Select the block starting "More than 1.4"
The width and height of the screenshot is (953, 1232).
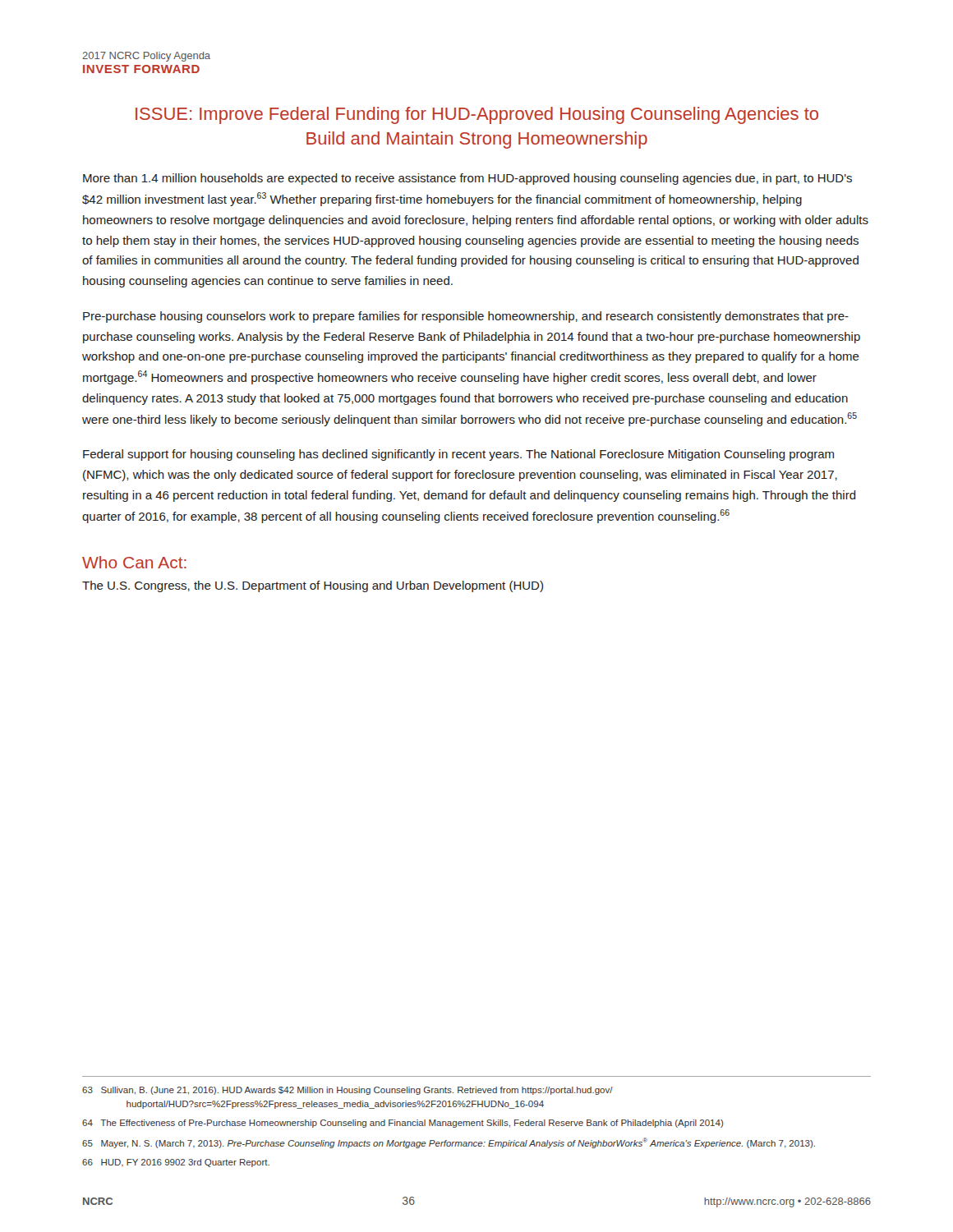point(475,229)
